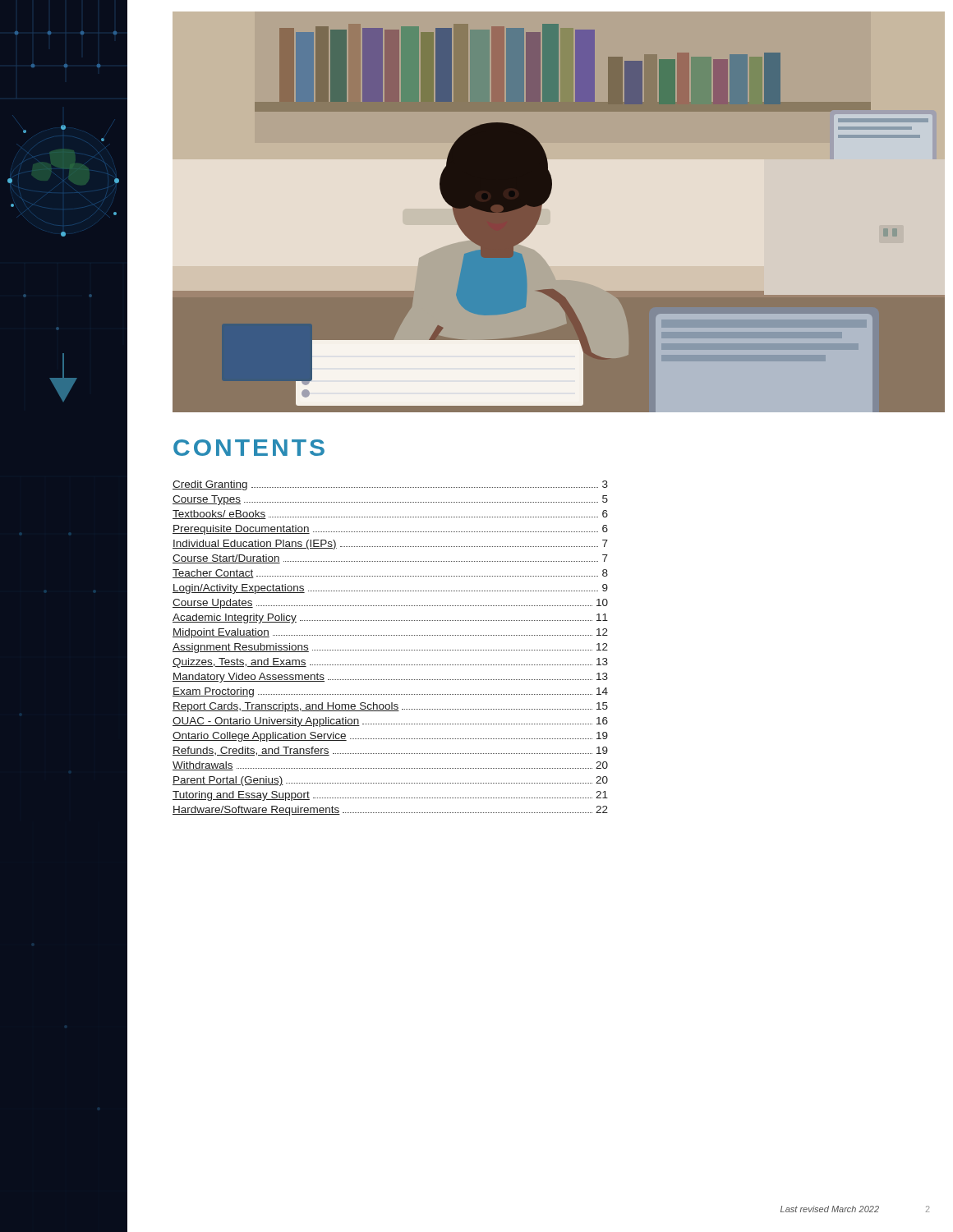Select the list item that reads "Teacher Contact 8"
Image resolution: width=953 pixels, height=1232 pixels.
coord(390,573)
